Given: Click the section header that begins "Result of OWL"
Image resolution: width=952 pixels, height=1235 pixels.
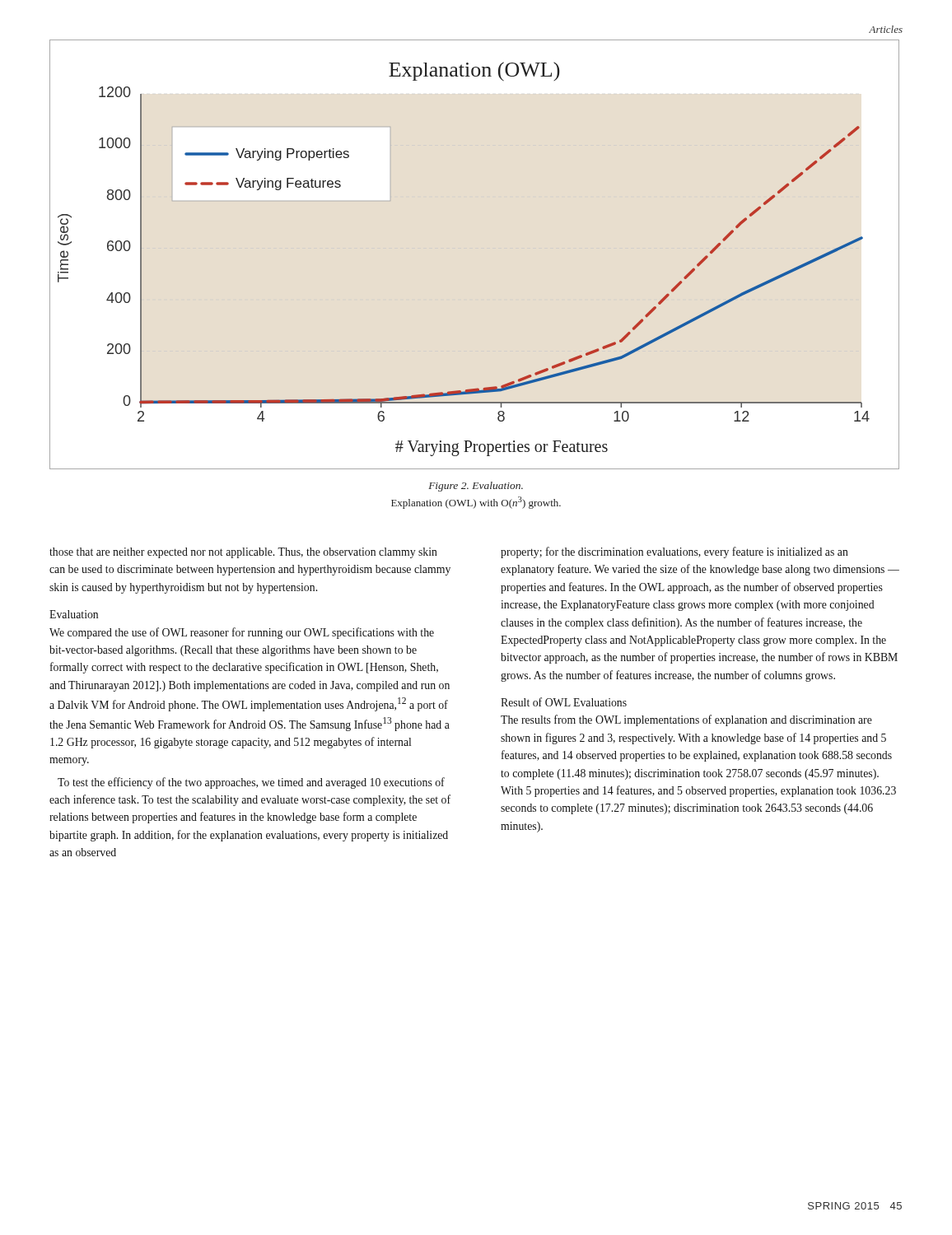Looking at the screenshot, I should pos(564,702).
